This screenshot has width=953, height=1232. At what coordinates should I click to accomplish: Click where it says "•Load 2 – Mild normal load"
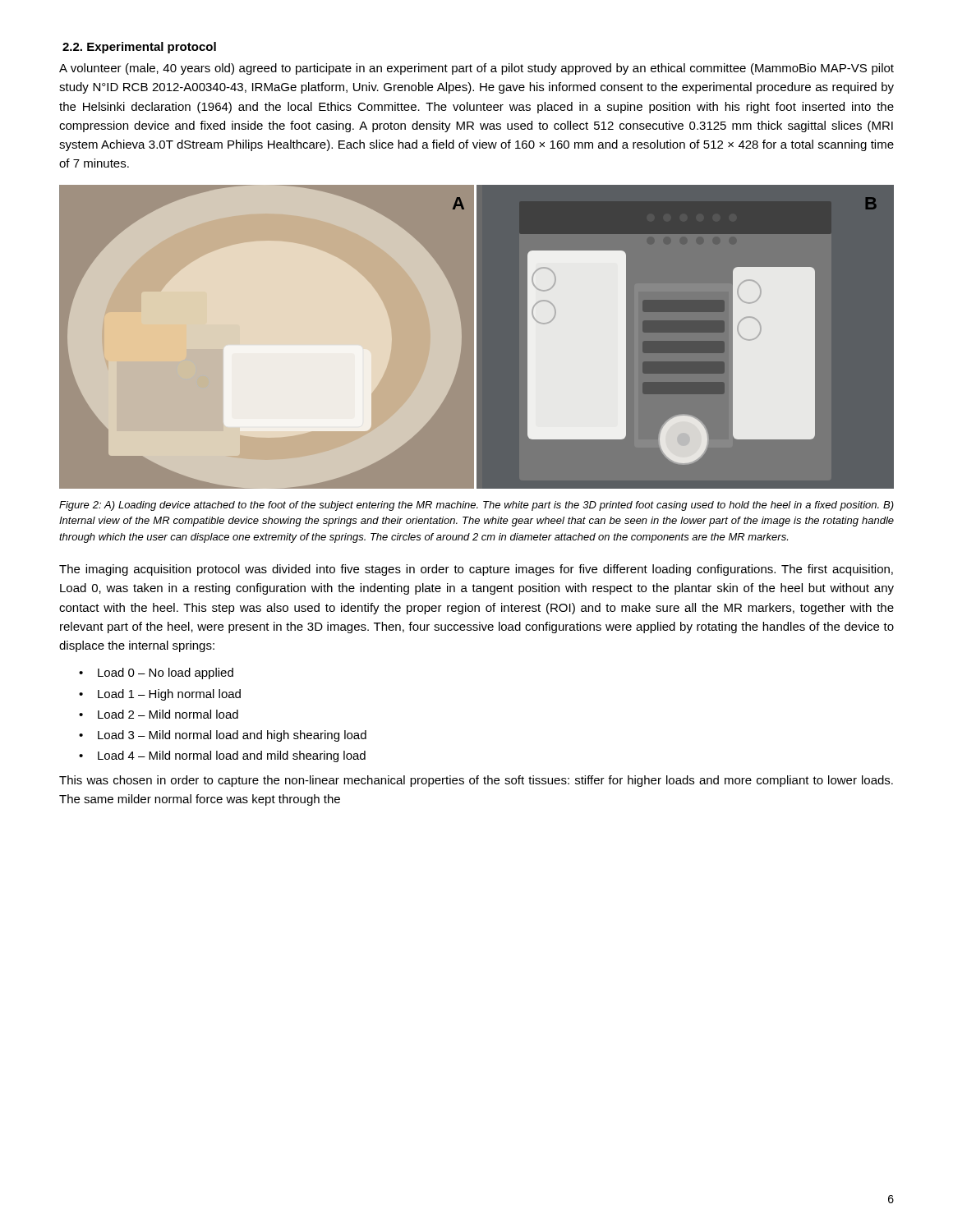[x=159, y=714]
